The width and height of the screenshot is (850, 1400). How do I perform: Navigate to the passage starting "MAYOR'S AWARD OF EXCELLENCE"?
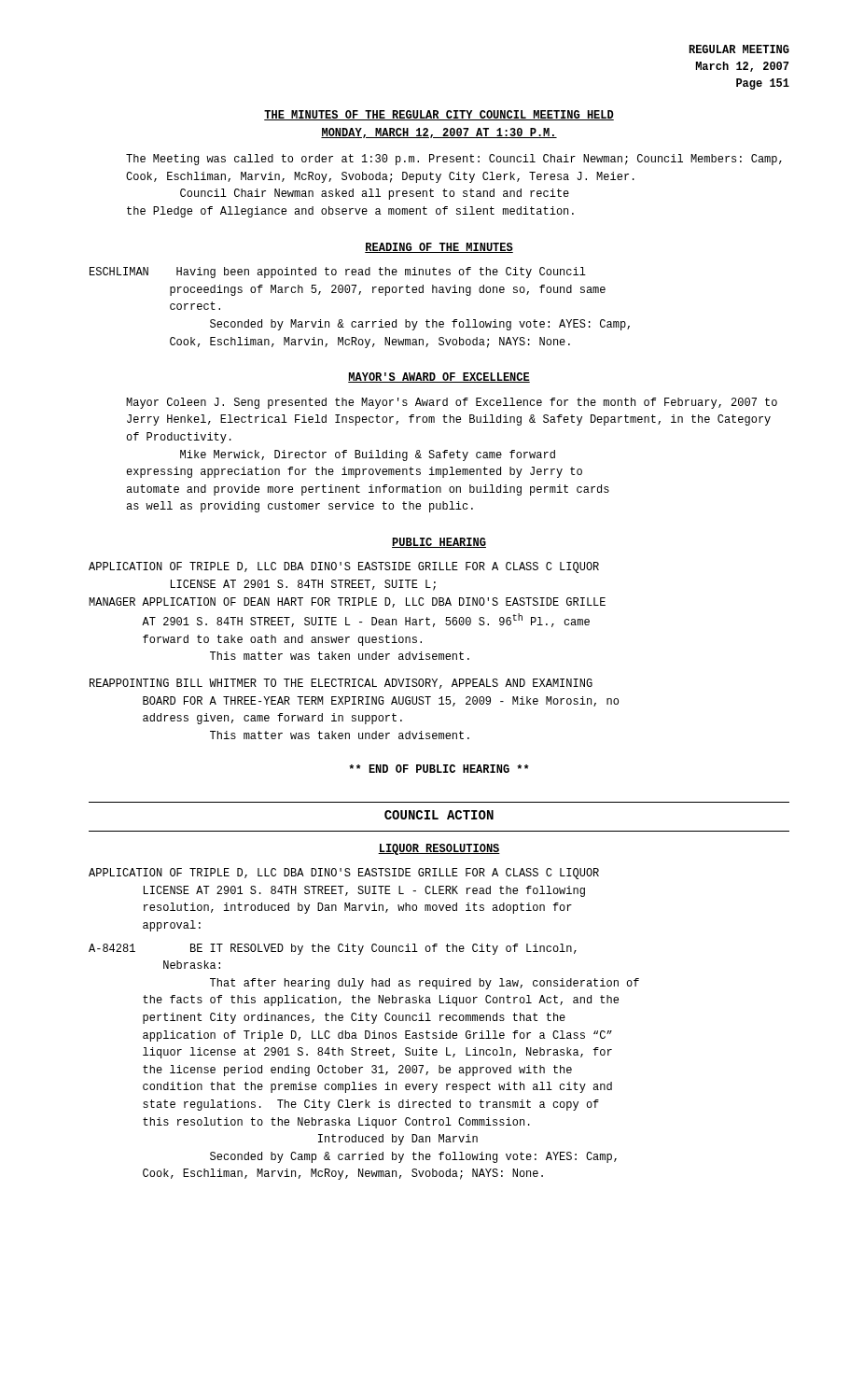pyautogui.click(x=439, y=378)
